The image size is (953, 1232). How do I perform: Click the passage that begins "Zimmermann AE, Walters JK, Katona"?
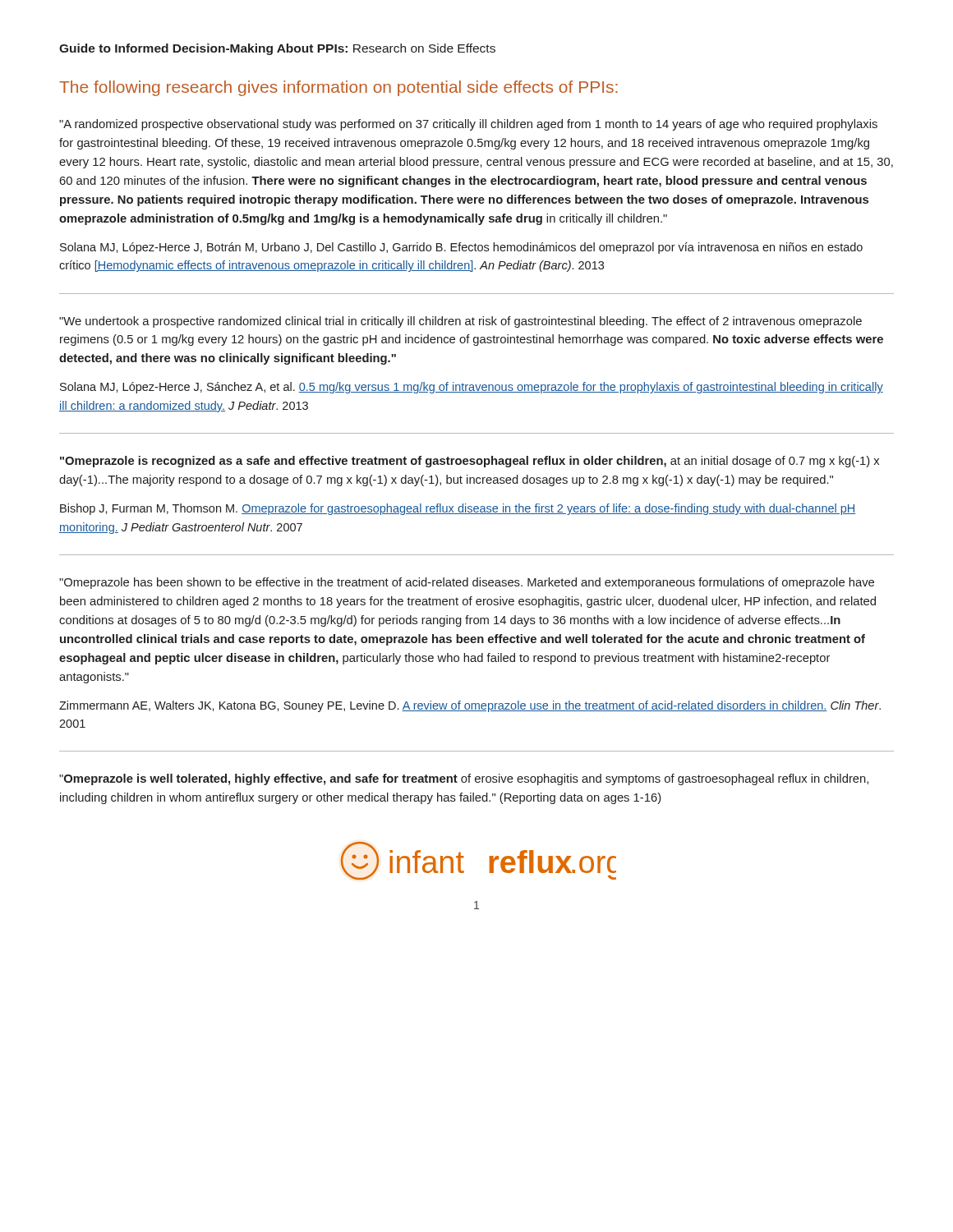[470, 714]
